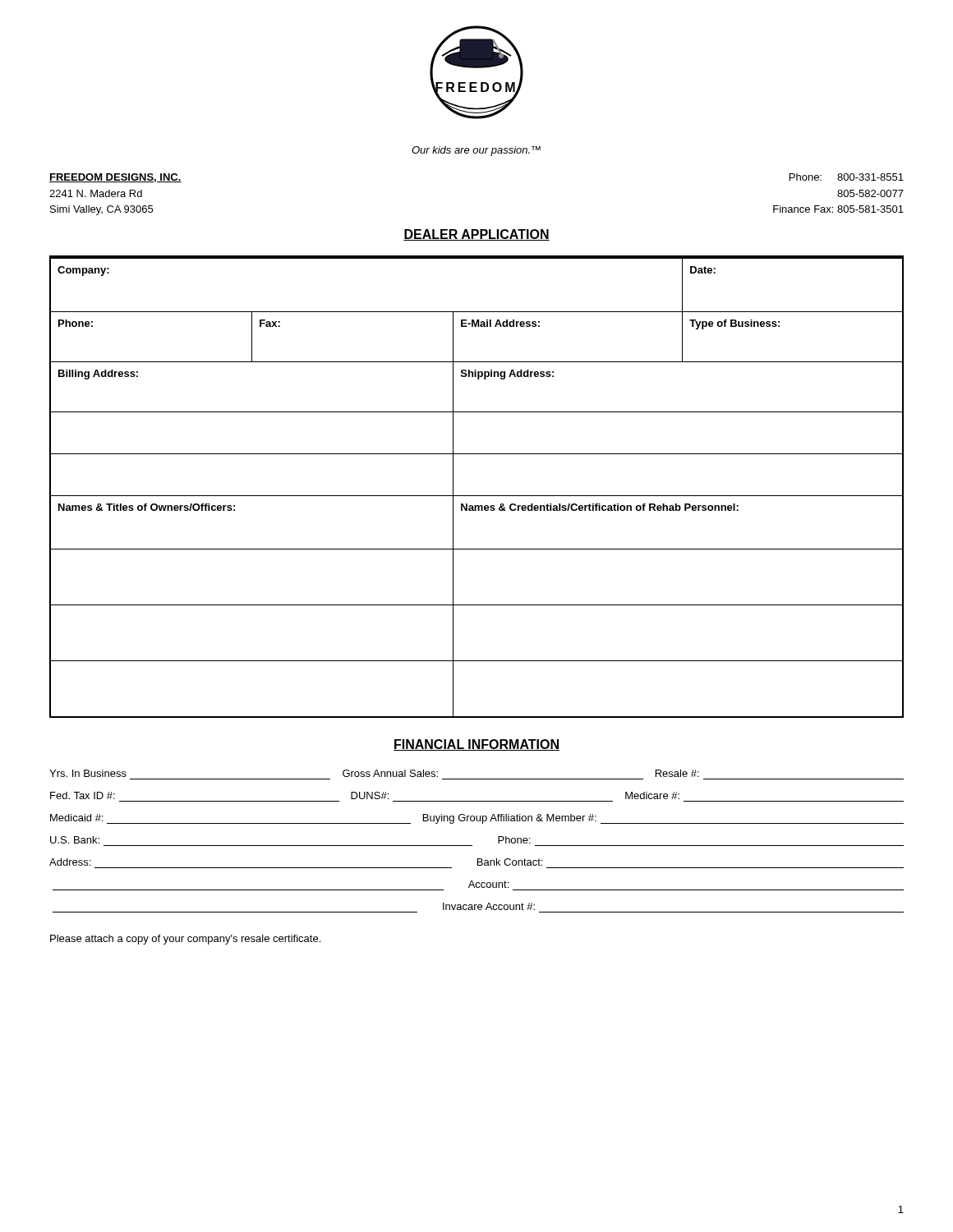Point to the region starting "Our kids are our passion.™"
The width and height of the screenshot is (953, 1232).
[x=476, y=150]
